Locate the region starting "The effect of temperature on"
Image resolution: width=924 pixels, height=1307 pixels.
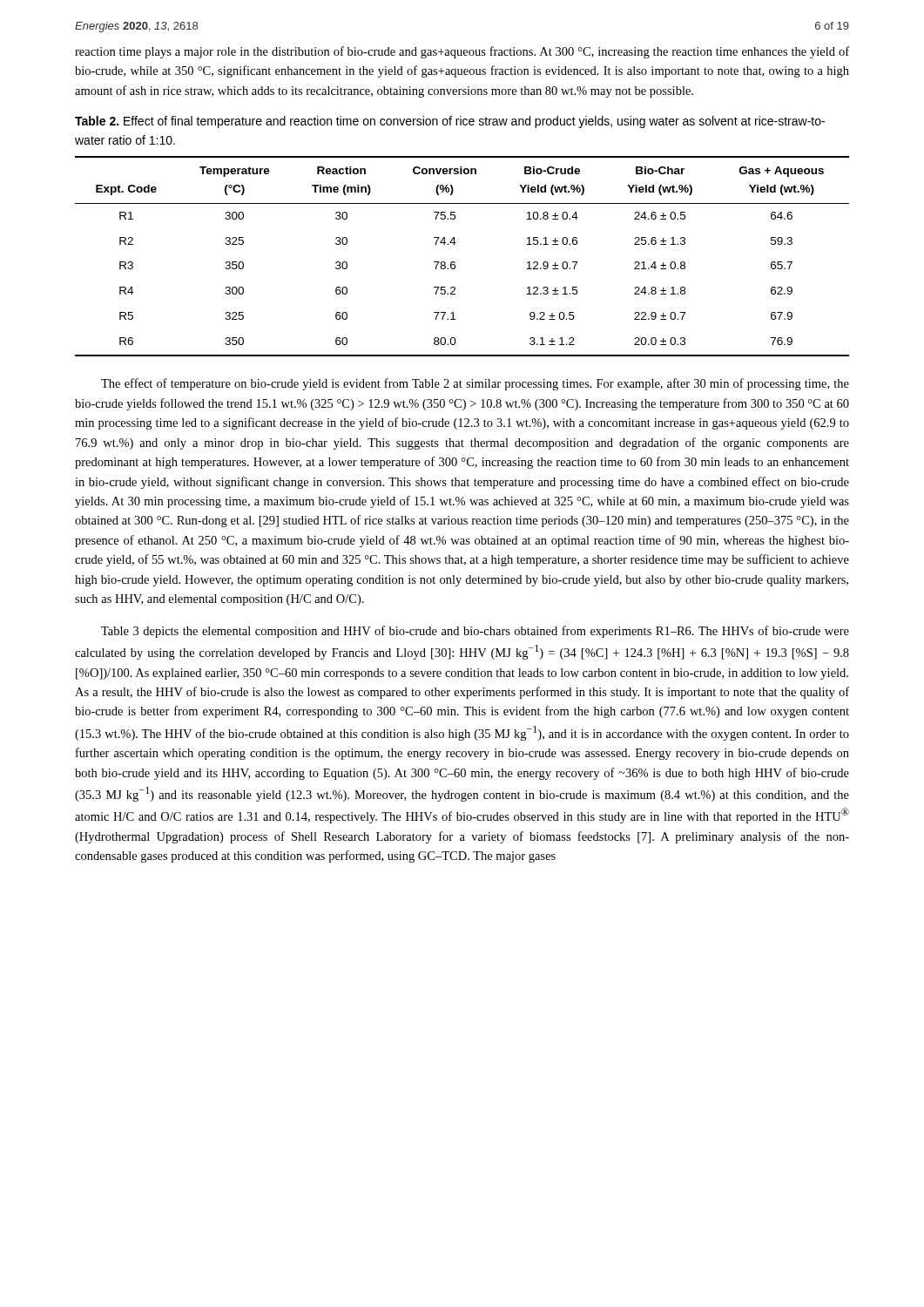pyautogui.click(x=462, y=491)
